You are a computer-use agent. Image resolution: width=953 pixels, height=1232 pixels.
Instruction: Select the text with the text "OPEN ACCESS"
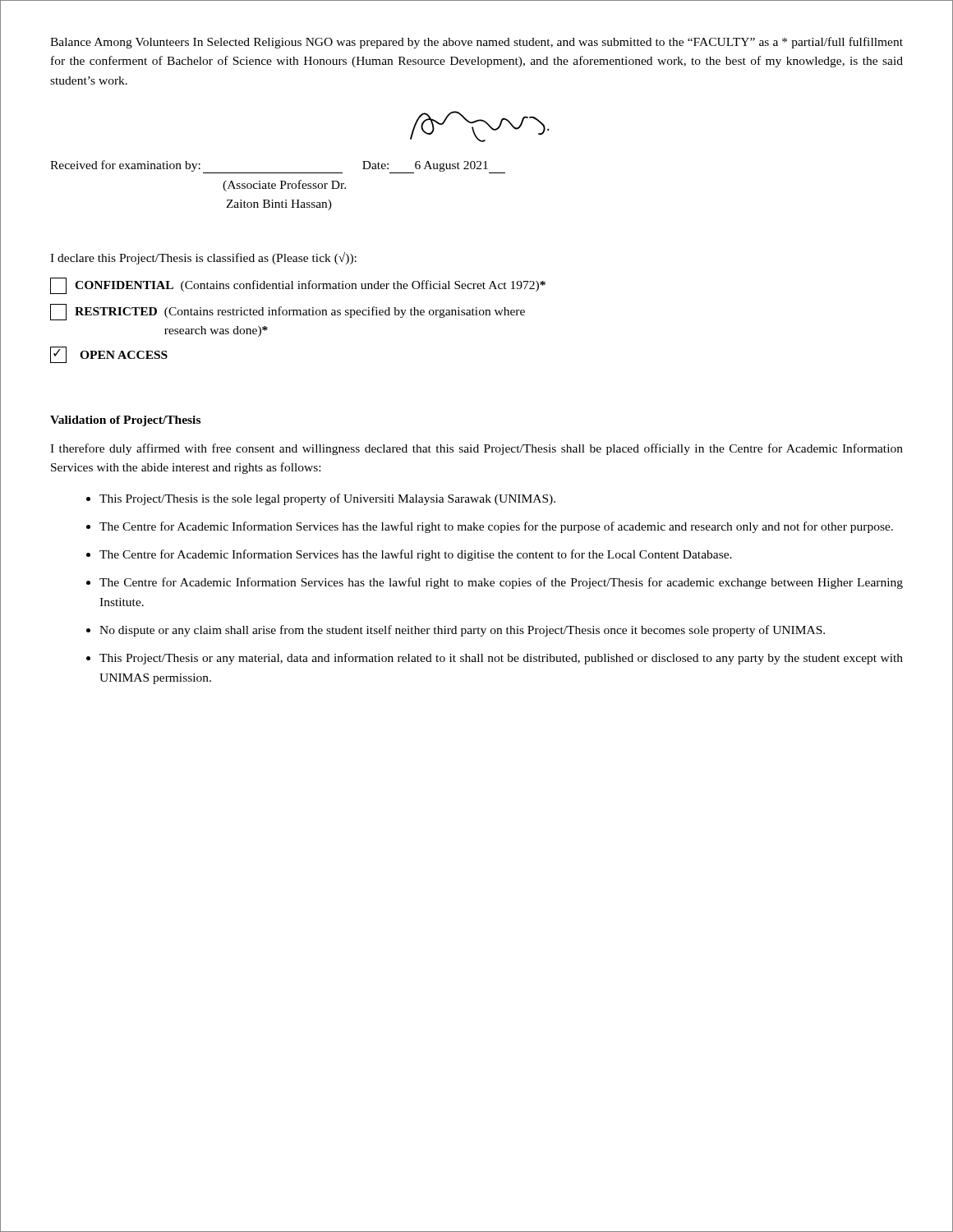(109, 355)
